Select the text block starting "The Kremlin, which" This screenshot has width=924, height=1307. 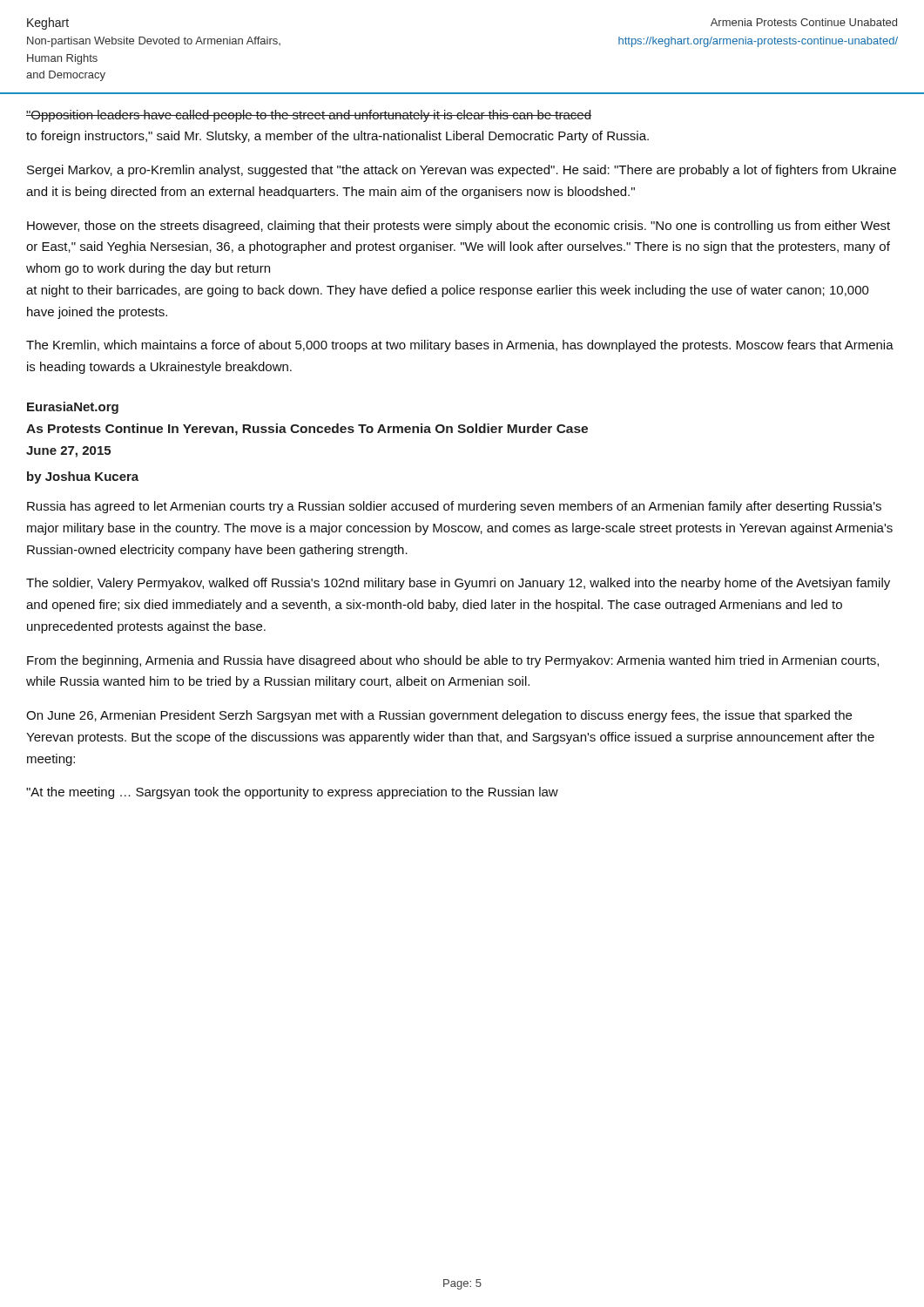tap(460, 356)
